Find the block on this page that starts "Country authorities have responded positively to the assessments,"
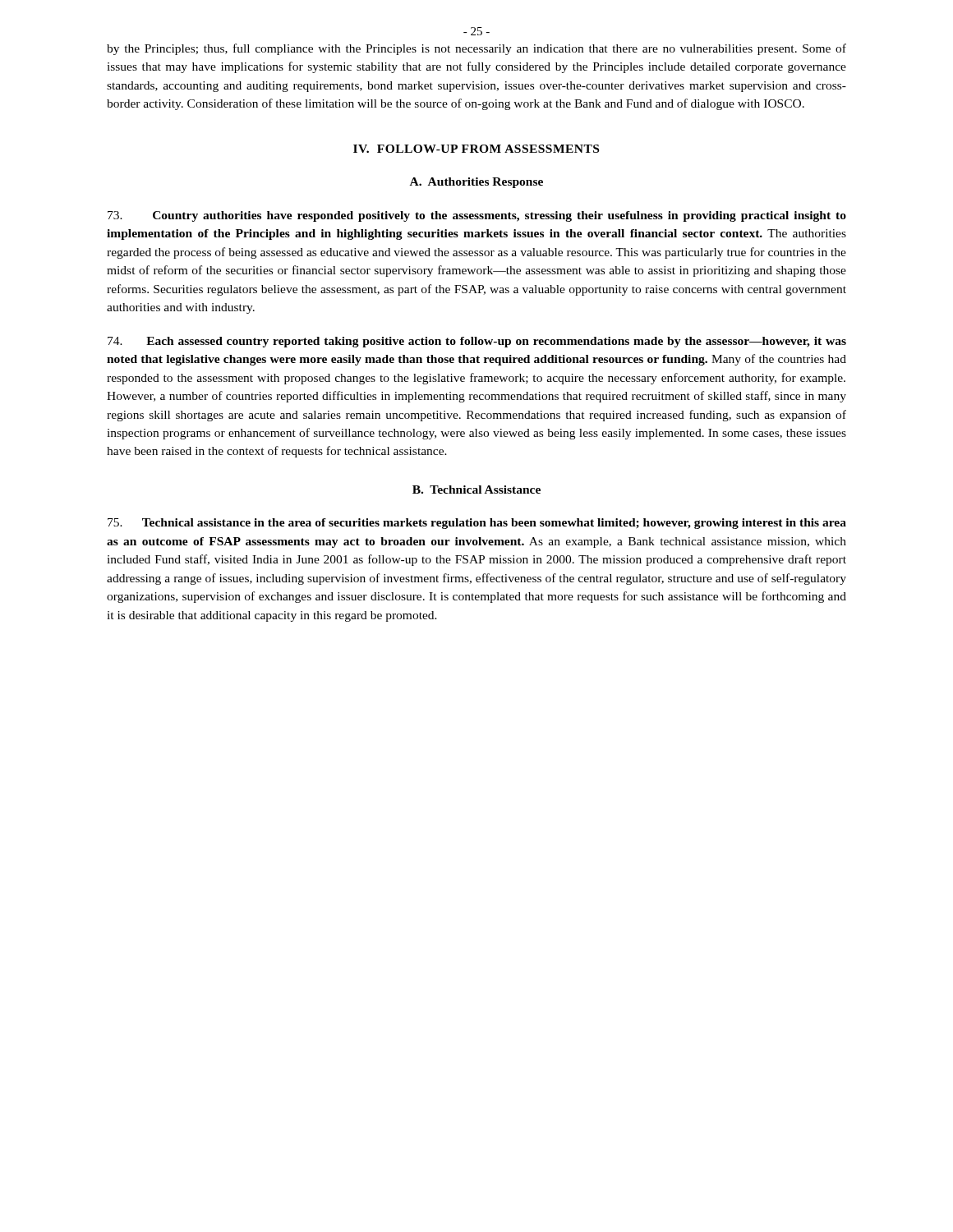 [476, 261]
